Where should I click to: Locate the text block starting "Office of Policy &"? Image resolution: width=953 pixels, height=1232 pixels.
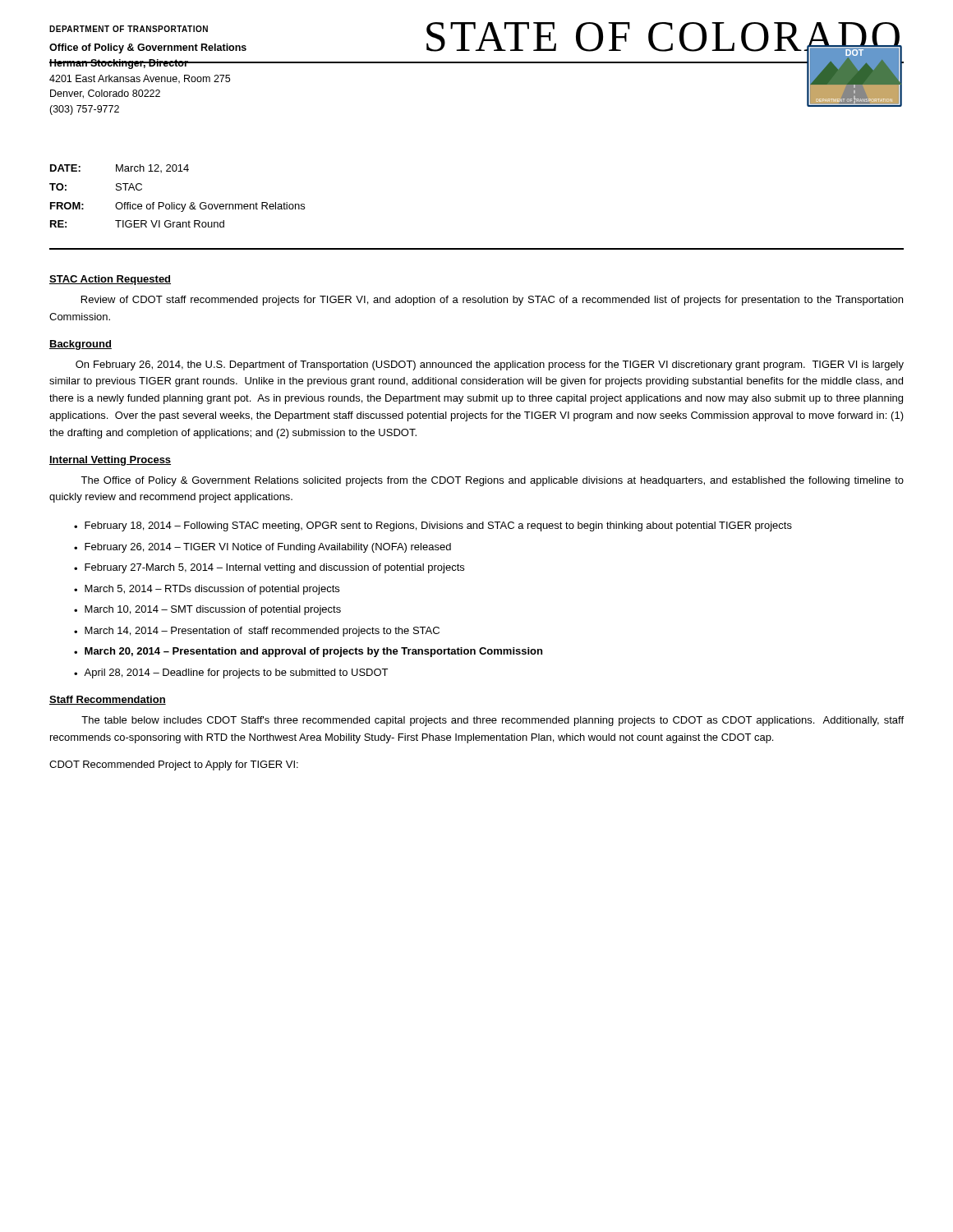tap(148, 78)
